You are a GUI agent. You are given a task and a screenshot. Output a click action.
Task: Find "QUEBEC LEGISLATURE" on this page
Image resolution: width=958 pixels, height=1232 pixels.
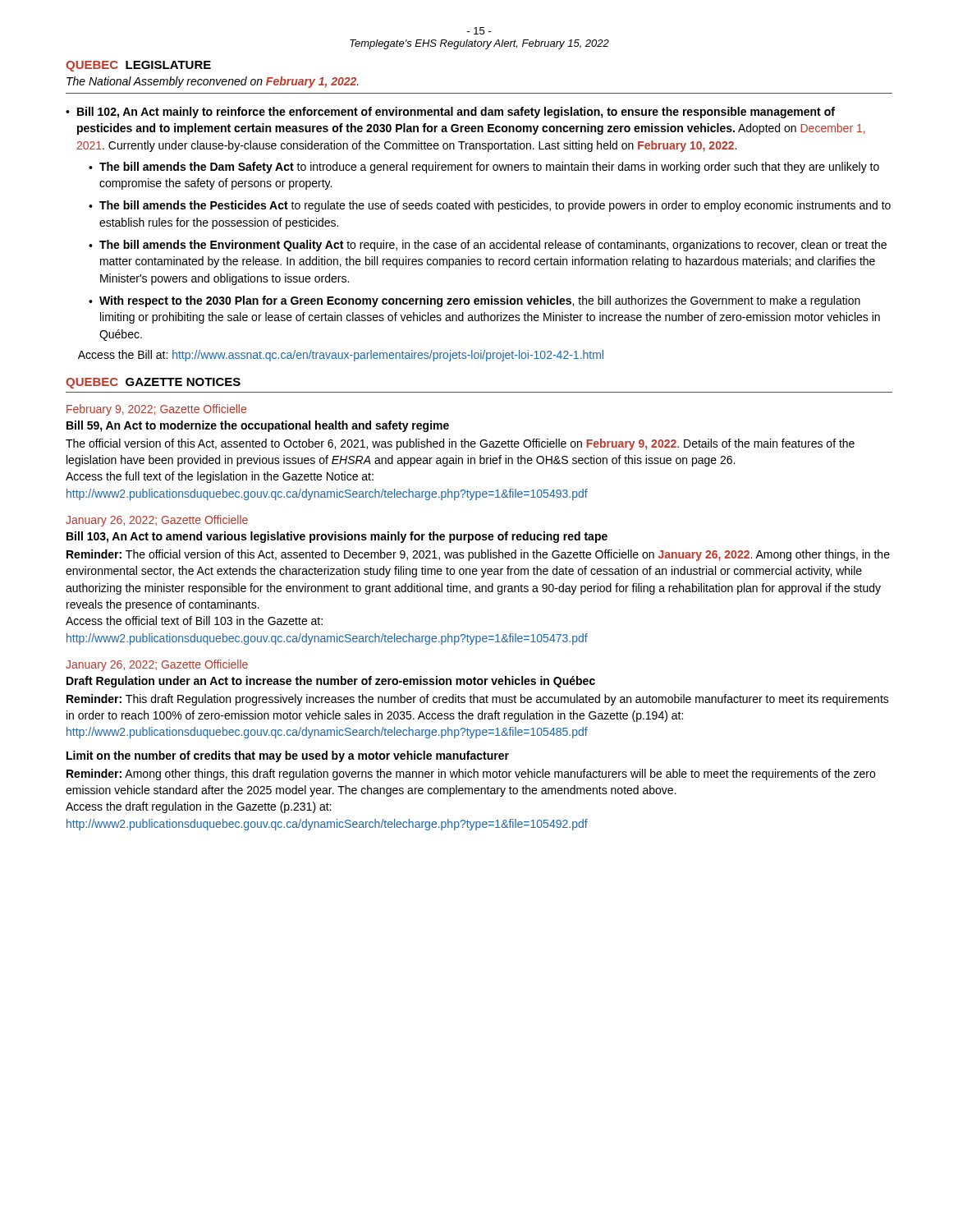pyautogui.click(x=138, y=64)
